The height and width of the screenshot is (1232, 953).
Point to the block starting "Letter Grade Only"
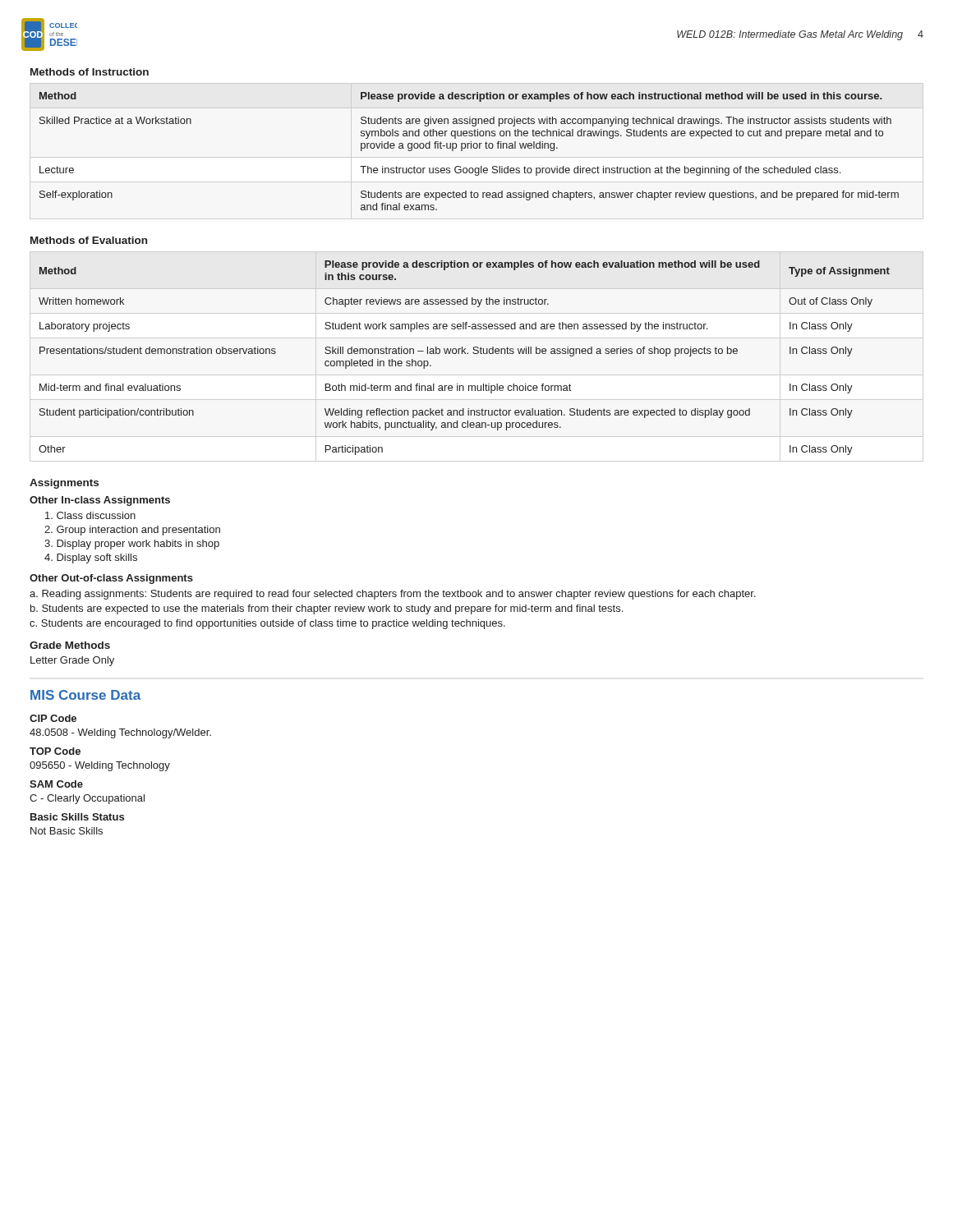tap(72, 660)
